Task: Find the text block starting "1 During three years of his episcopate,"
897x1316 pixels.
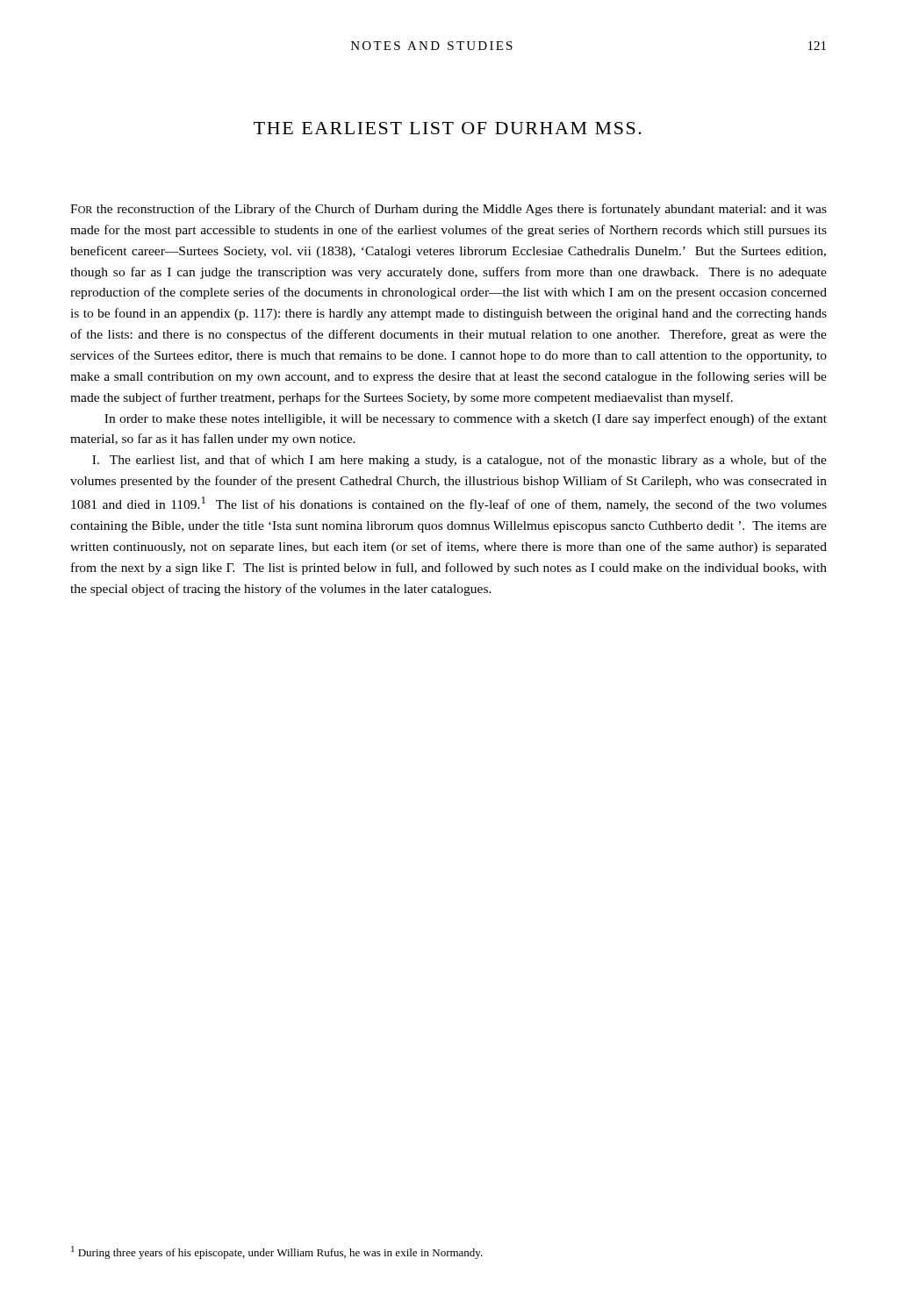Action: [277, 1251]
